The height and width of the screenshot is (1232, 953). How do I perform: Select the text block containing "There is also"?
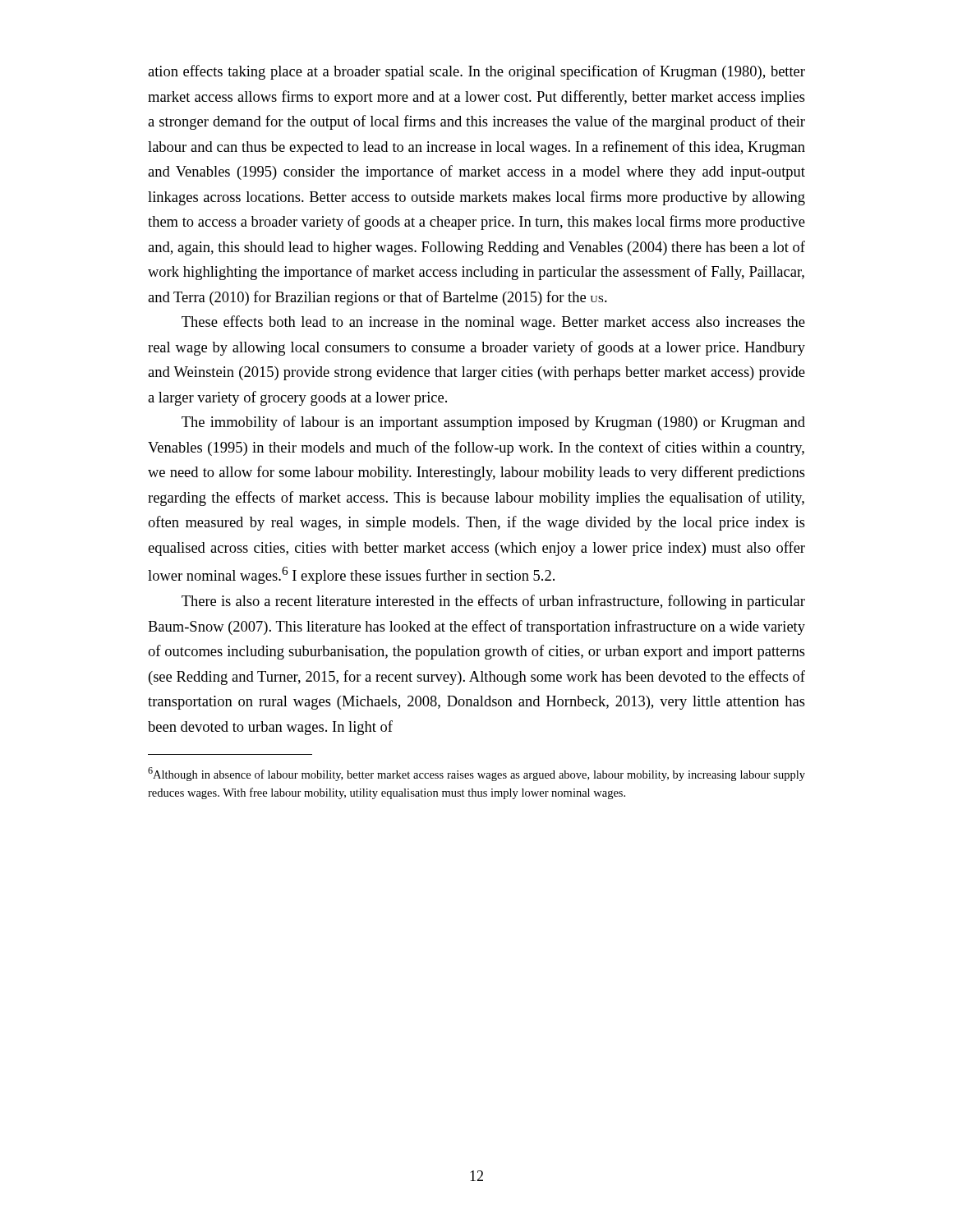pos(476,664)
